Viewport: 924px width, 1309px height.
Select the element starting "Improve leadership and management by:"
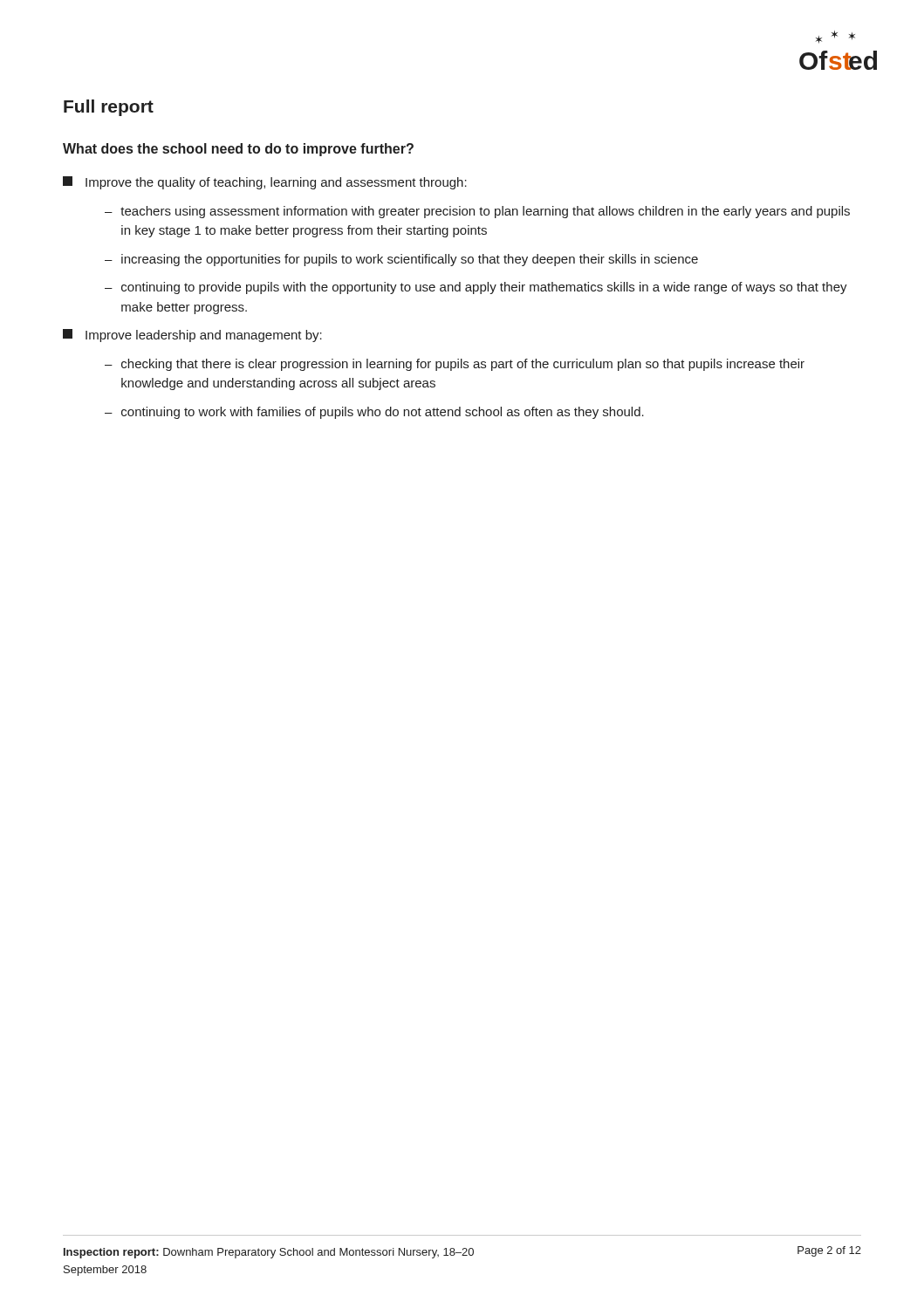[x=193, y=335]
